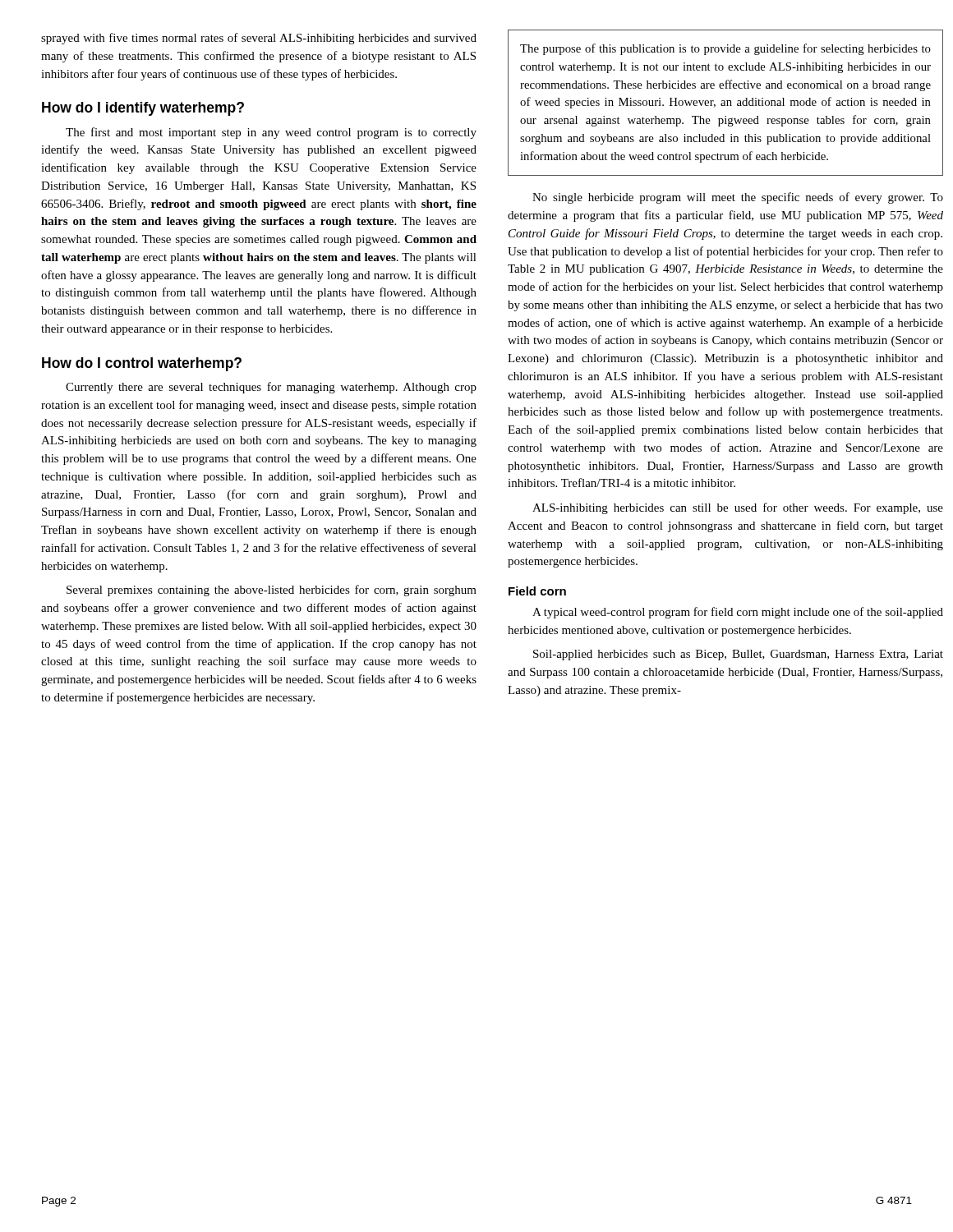Click where it says "How do I identify waterhemp?"
This screenshot has height=1232, width=953.
143,109
